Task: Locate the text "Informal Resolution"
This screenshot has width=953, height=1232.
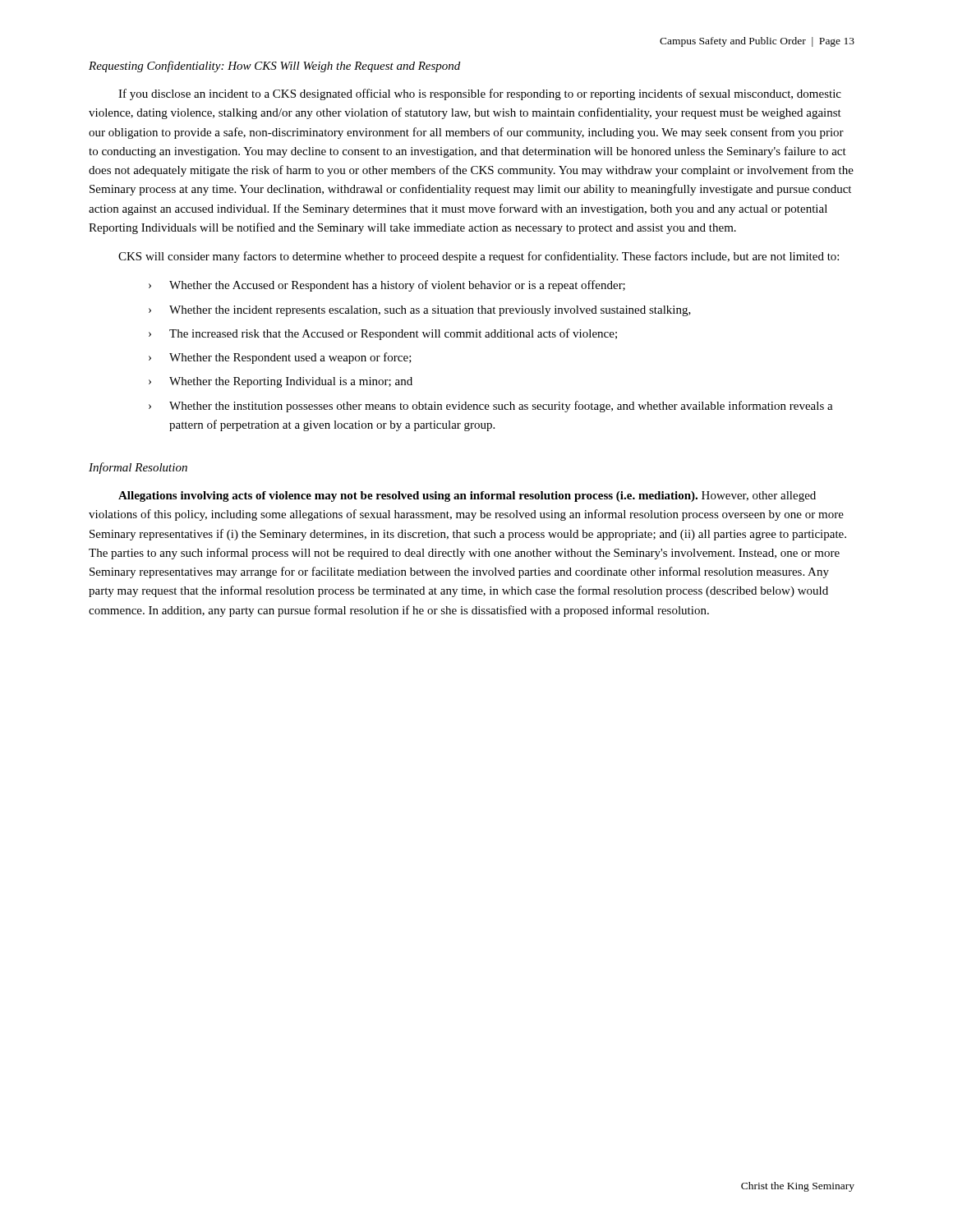Action: [x=138, y=467]
